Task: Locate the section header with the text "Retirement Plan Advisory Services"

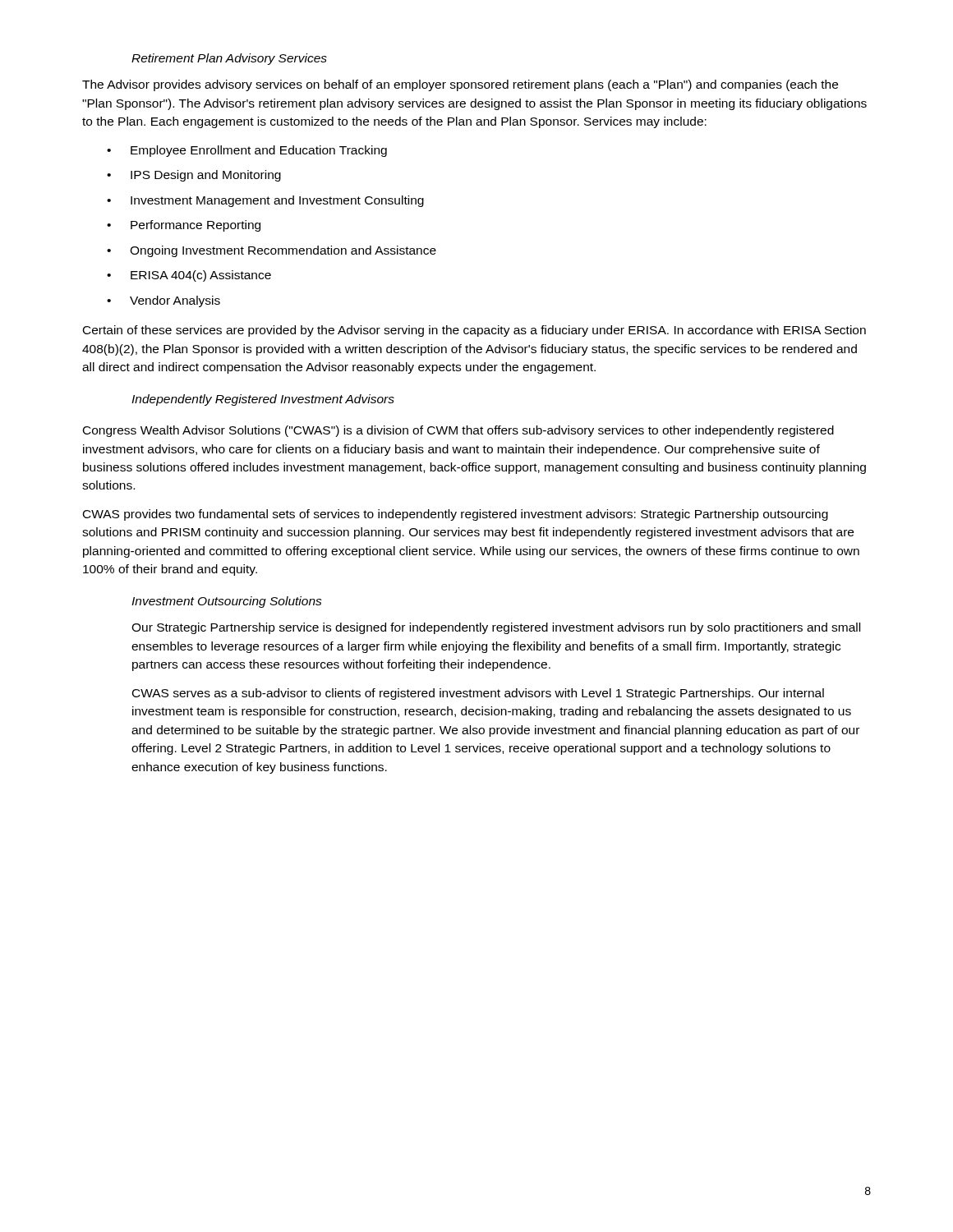Action: click(229, 58)
